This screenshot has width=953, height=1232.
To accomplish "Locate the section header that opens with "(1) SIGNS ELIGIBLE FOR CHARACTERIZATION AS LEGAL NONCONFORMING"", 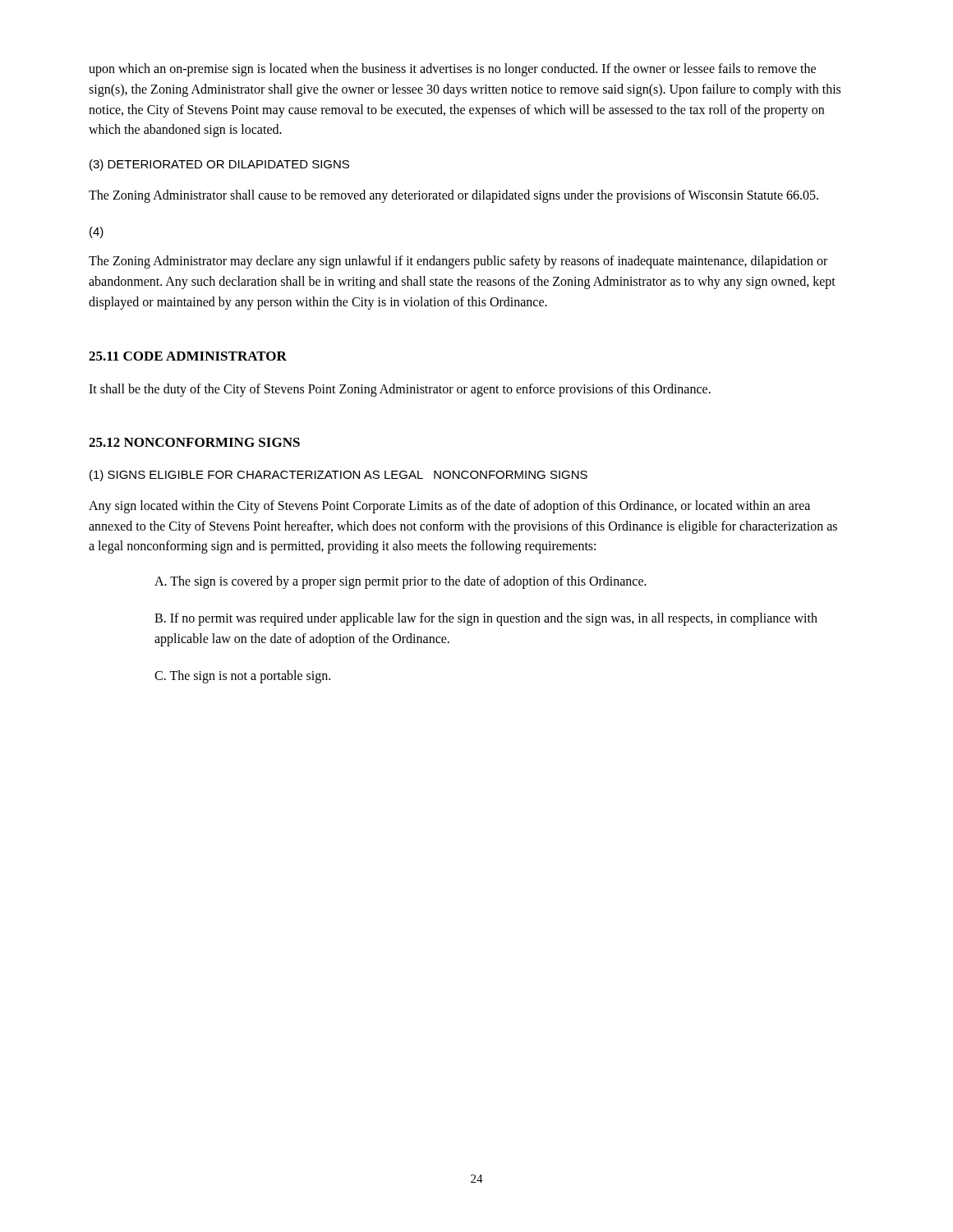I will (338, 474).
